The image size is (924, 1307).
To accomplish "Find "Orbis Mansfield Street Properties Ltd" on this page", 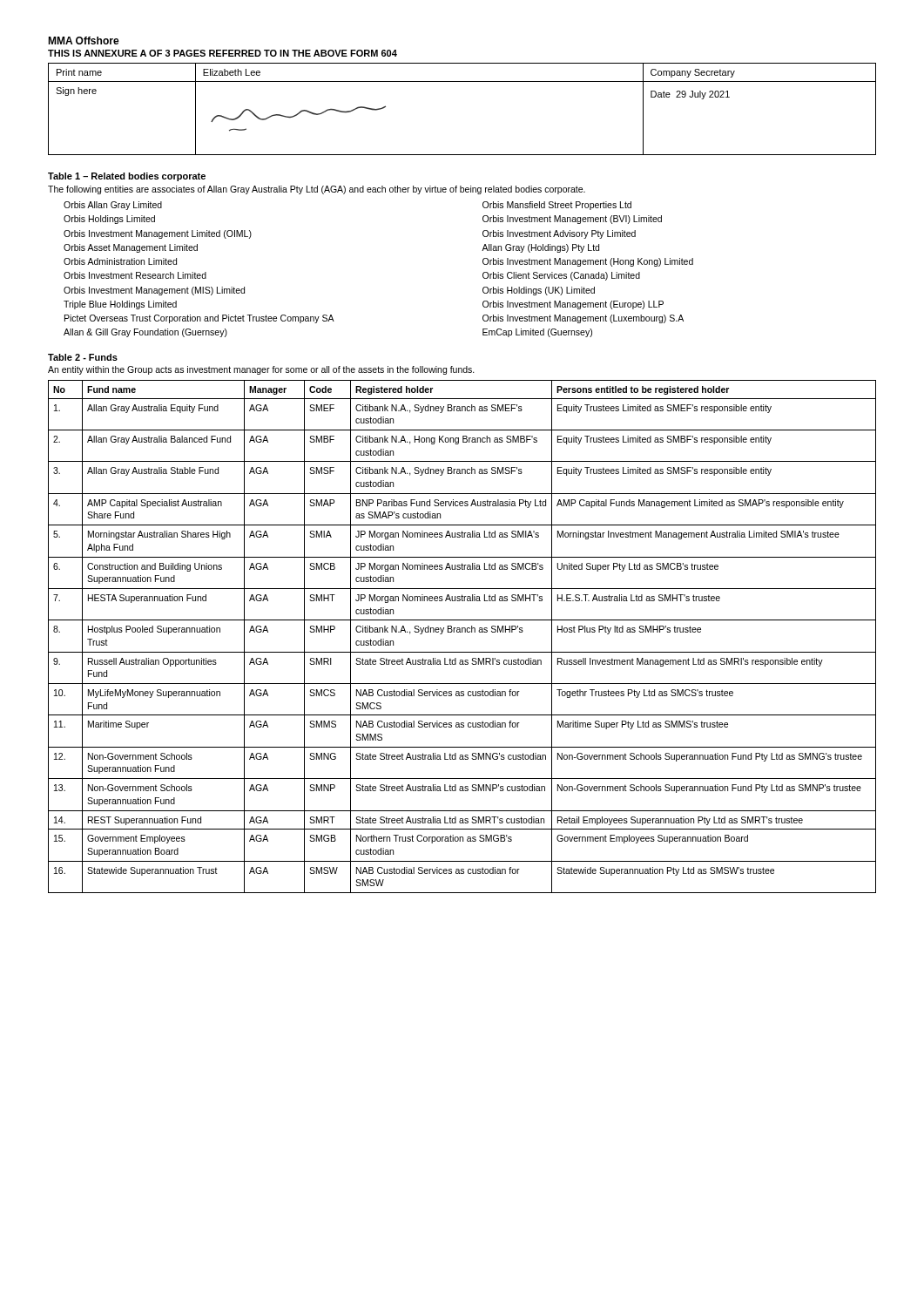I will (557, 205).
